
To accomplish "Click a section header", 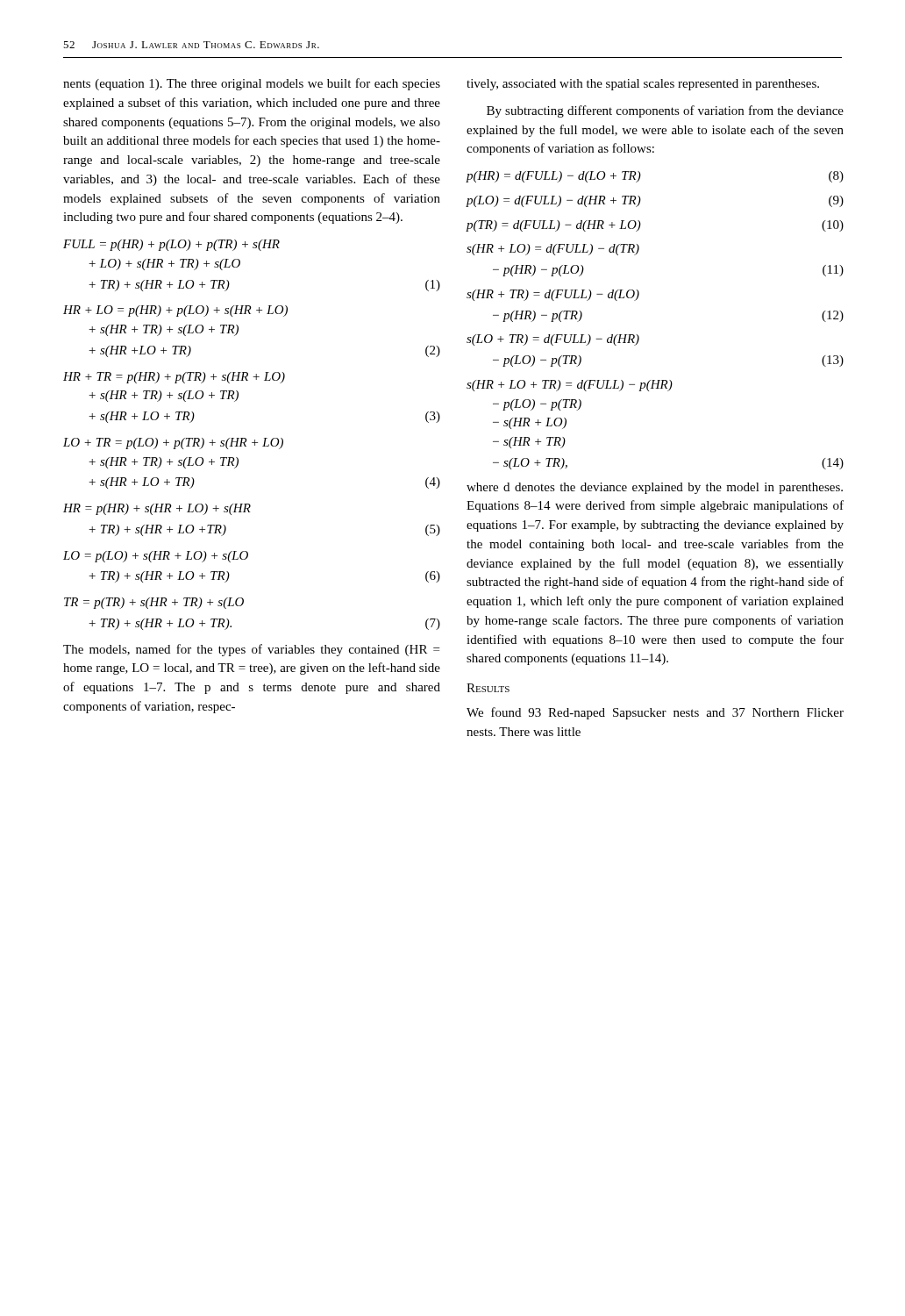I will point(488,688).
